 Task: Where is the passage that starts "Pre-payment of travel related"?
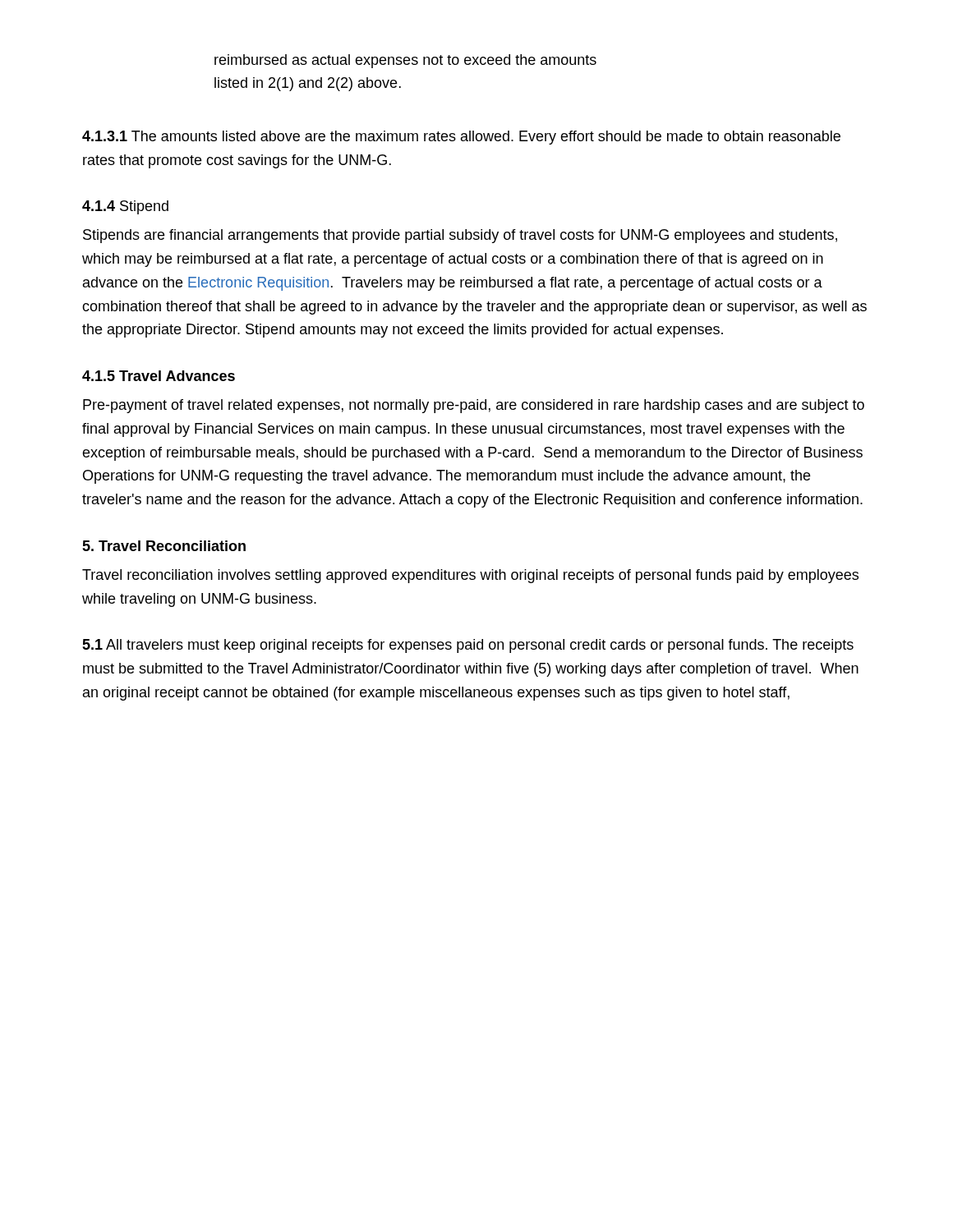coord(473,452)
